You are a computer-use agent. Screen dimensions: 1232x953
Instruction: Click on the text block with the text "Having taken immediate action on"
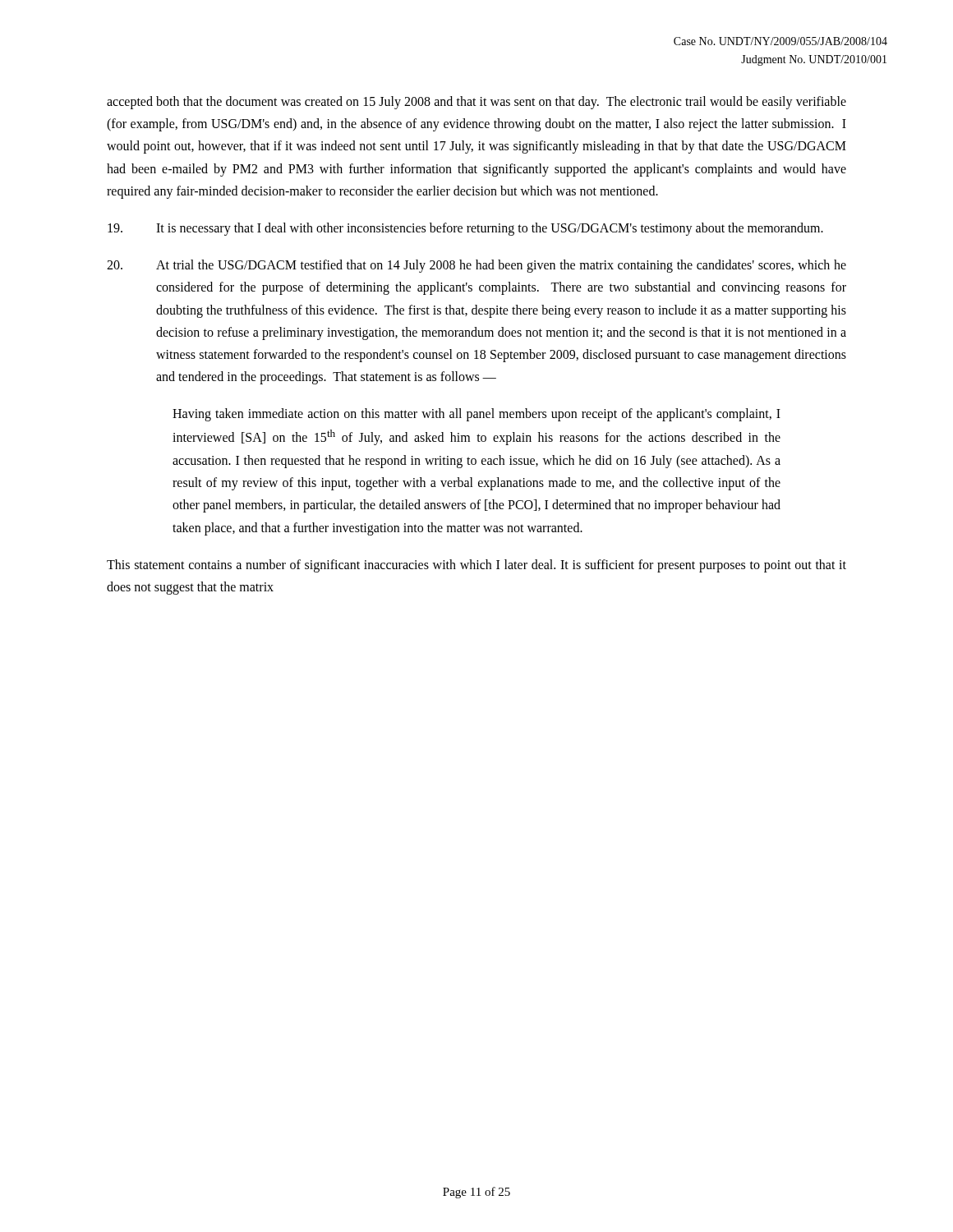(x=476, y=471)
